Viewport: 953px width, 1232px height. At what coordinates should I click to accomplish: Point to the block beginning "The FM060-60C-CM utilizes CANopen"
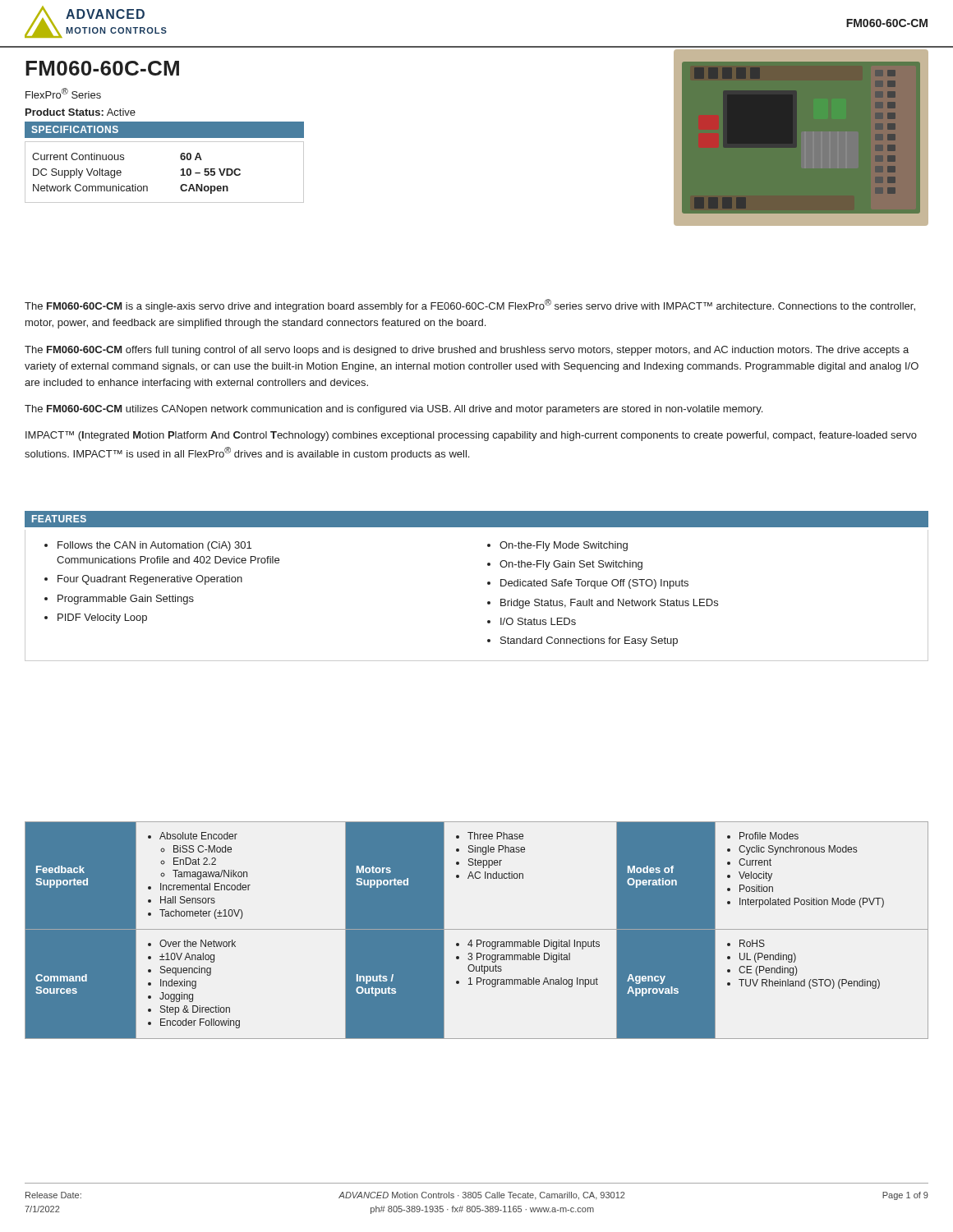(394, 409)
